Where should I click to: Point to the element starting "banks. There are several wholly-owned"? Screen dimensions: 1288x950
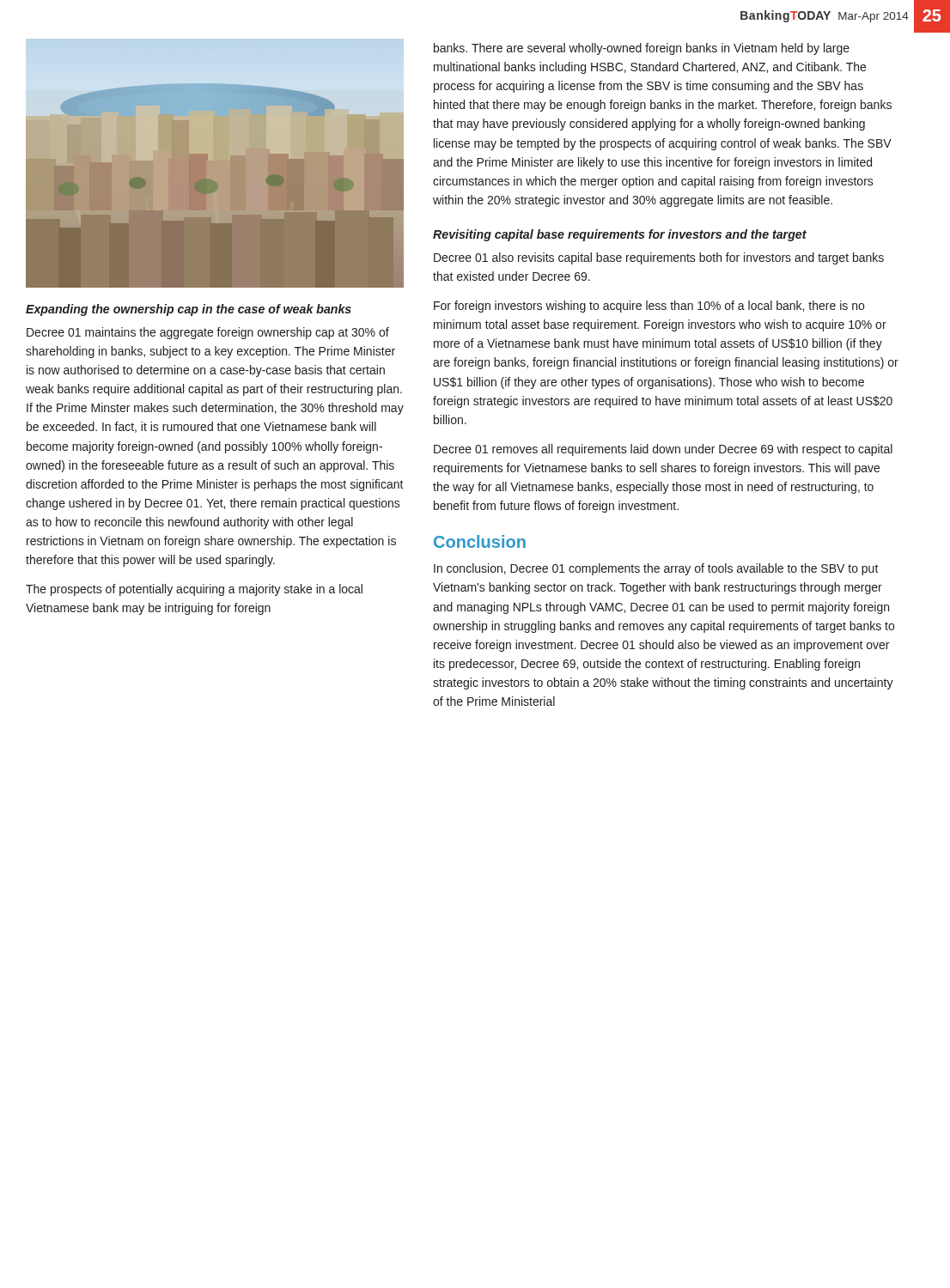pyautogui.click(x=662, y=124)
